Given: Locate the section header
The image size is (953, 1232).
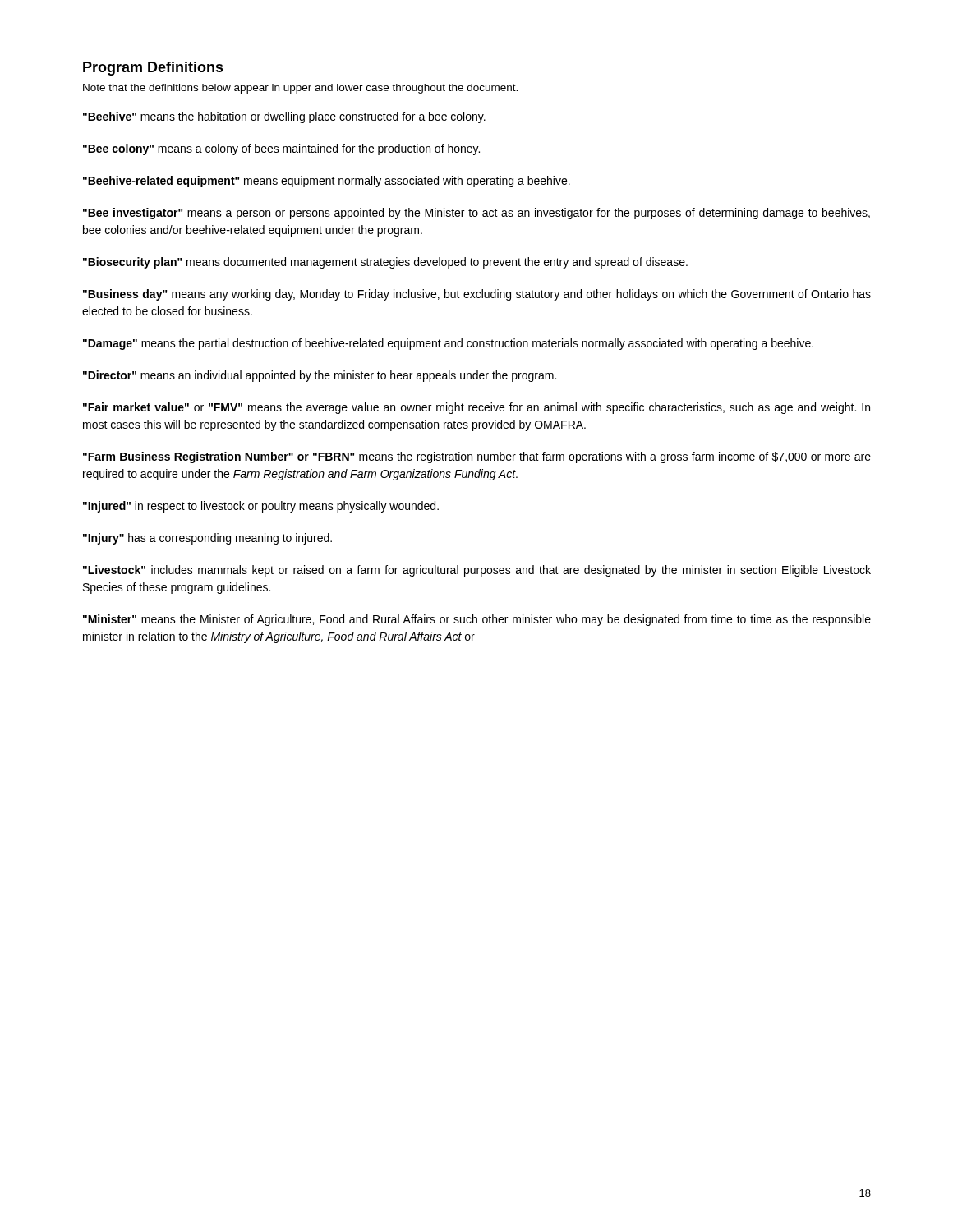Looking at the screenshot, I should coord(153,67).
